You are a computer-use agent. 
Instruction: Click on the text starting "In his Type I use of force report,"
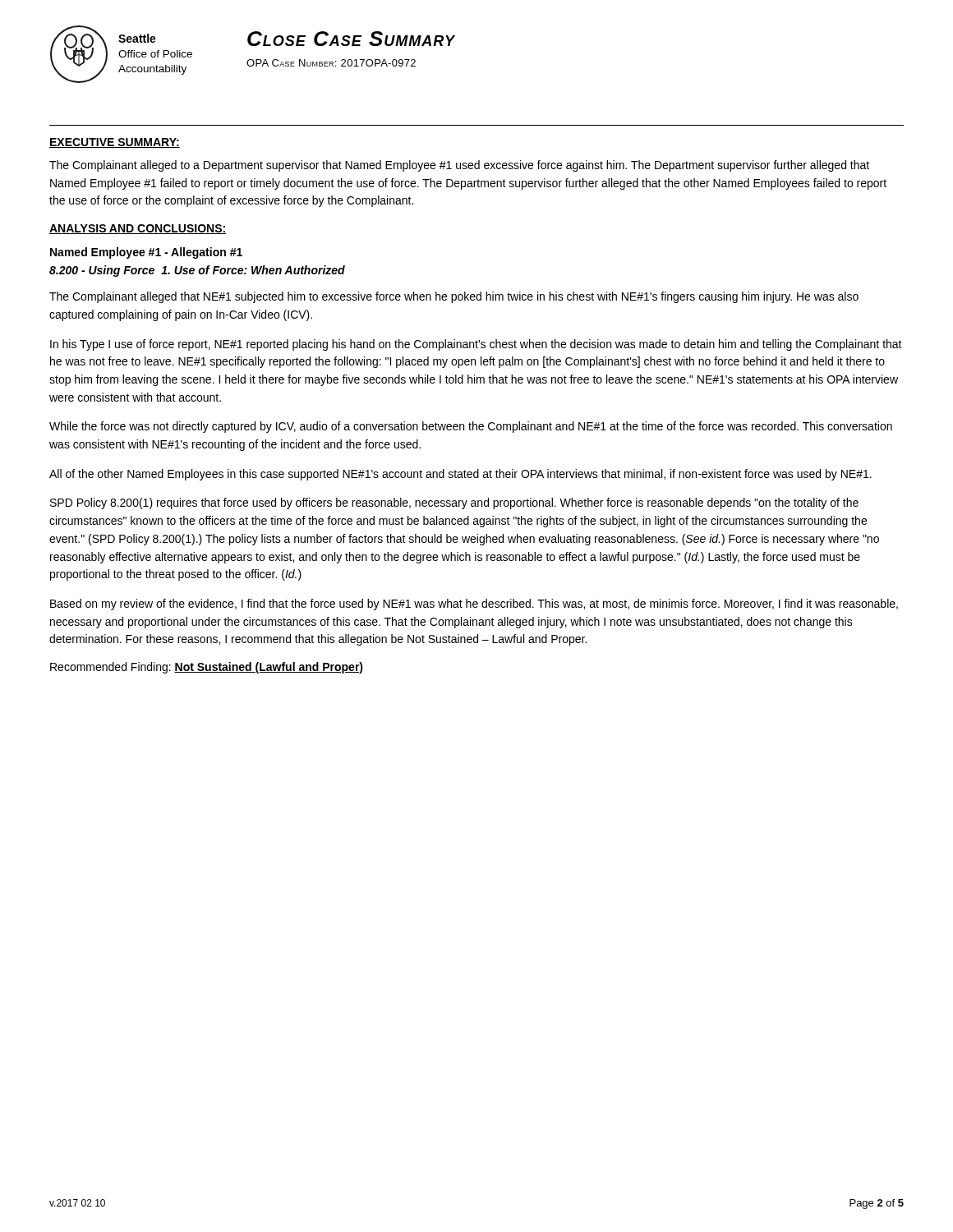coord(476,371)
